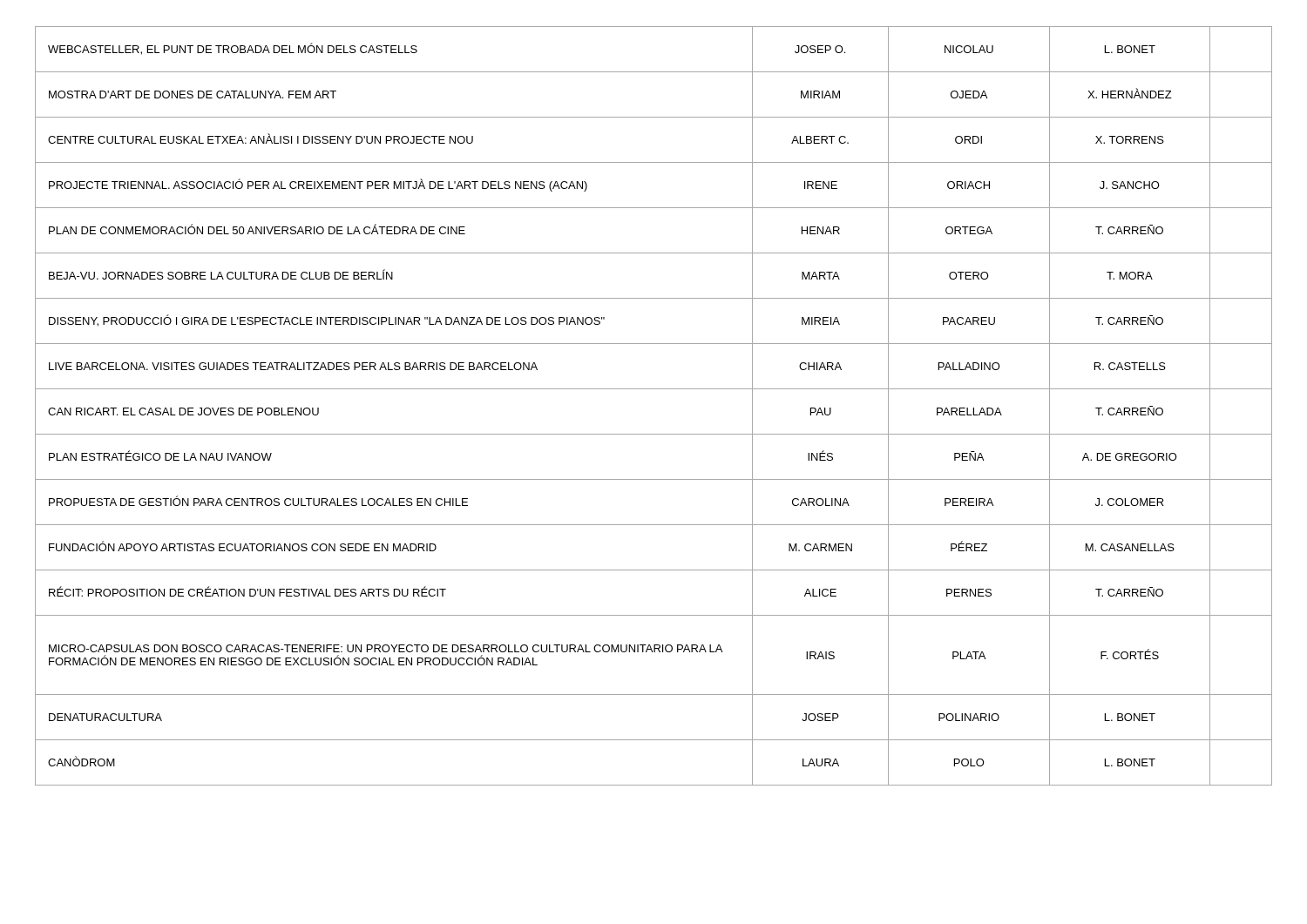Find the table that mentions "F. CORTÉS"
Viewport: 1307px width, 924px height.
(x=654, y=406)
